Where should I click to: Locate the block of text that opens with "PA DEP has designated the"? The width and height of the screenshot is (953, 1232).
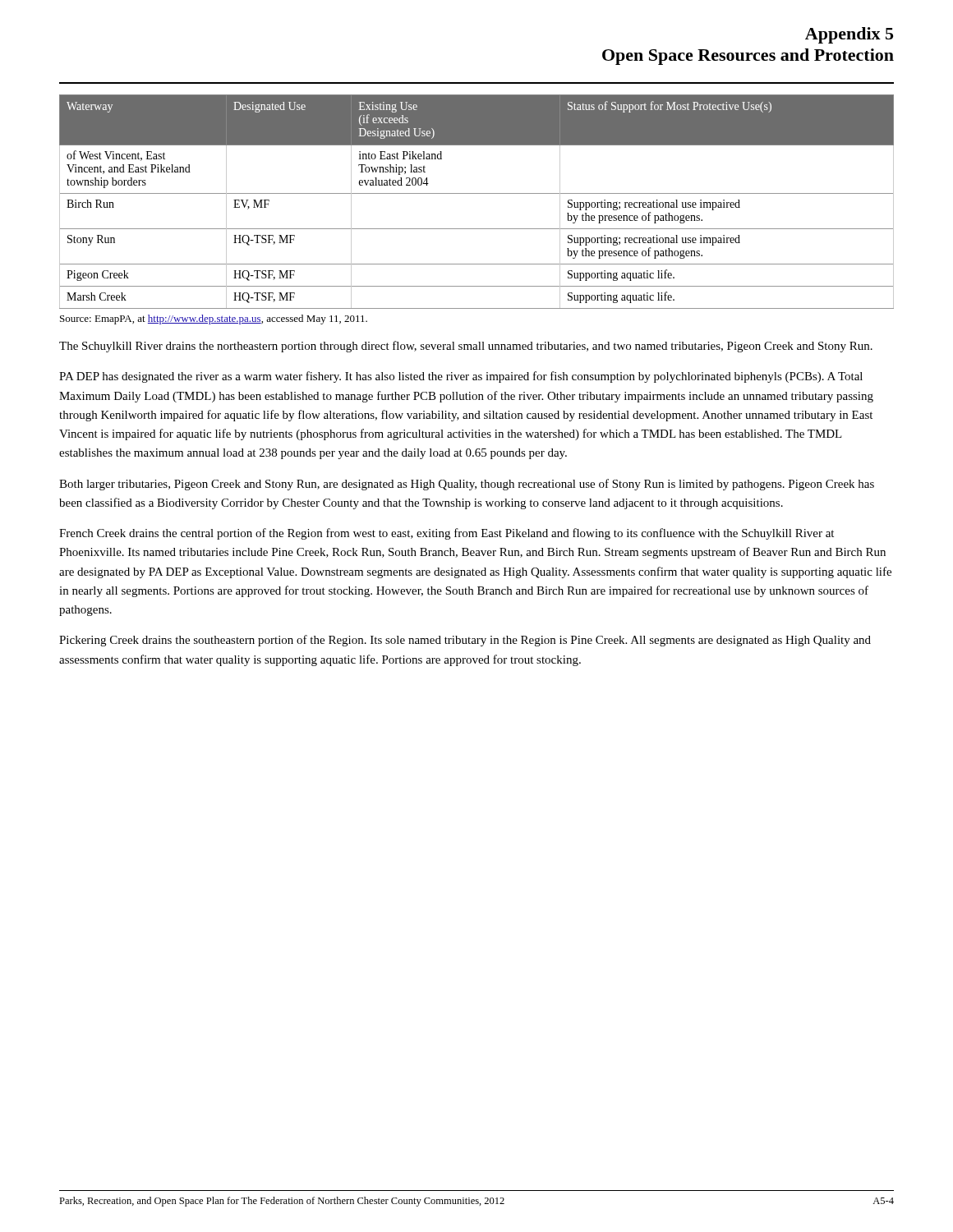click(466, 415)
